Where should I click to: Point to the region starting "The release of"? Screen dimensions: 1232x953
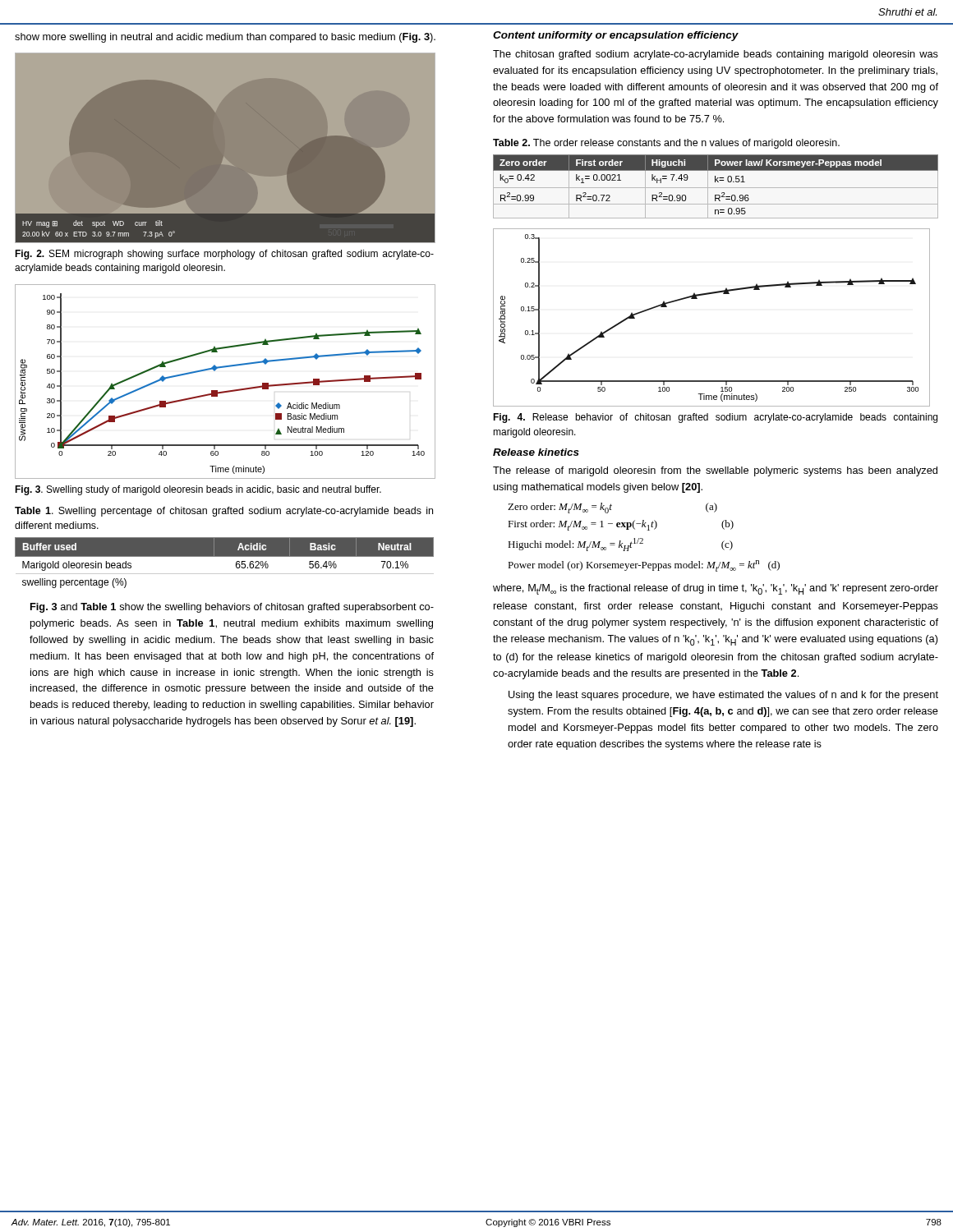[716, 479]
